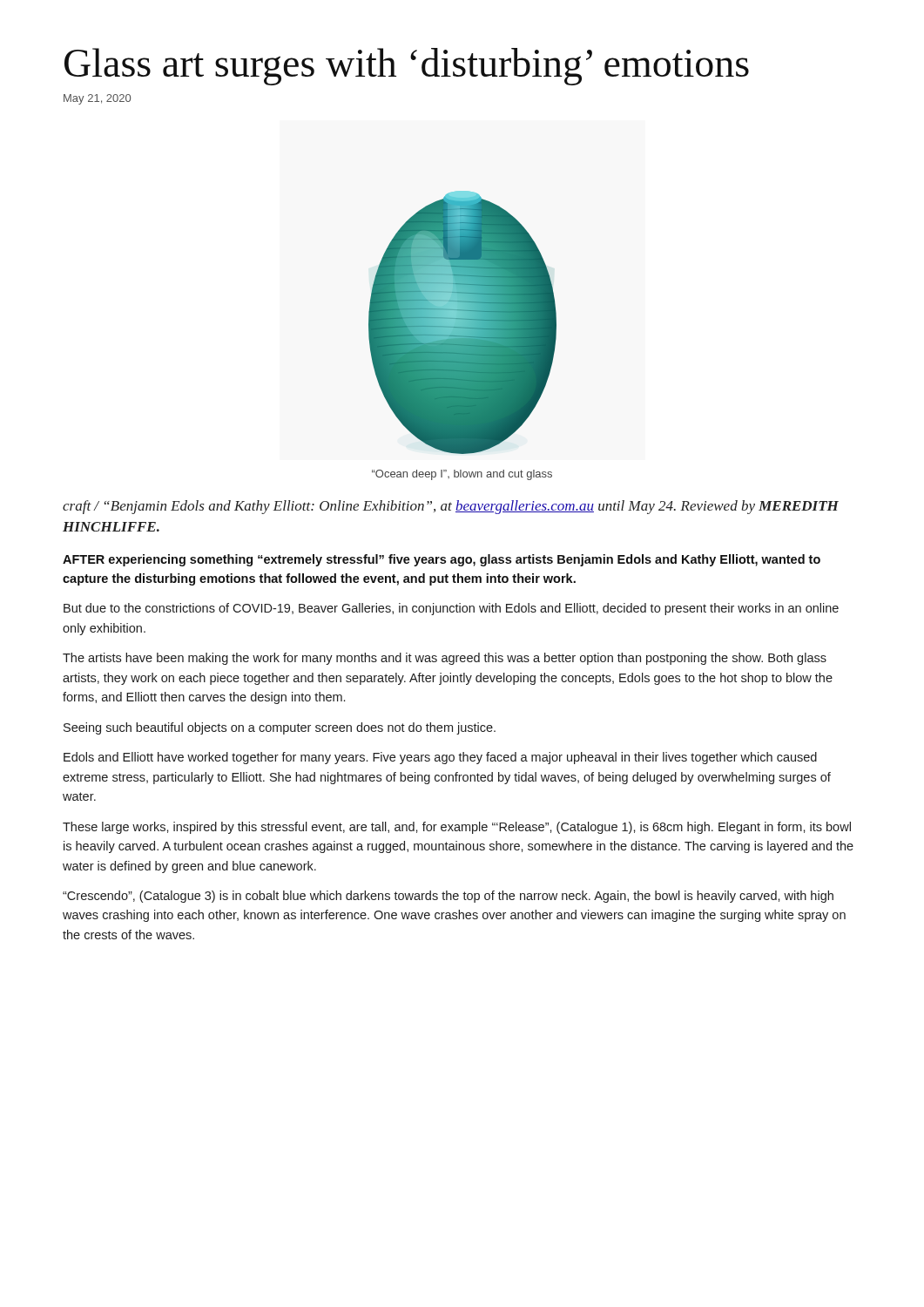924x1307 pixels.
Task: Locate the text block that says "But due to the constrictions"
Action: click(x=451, y=618)
